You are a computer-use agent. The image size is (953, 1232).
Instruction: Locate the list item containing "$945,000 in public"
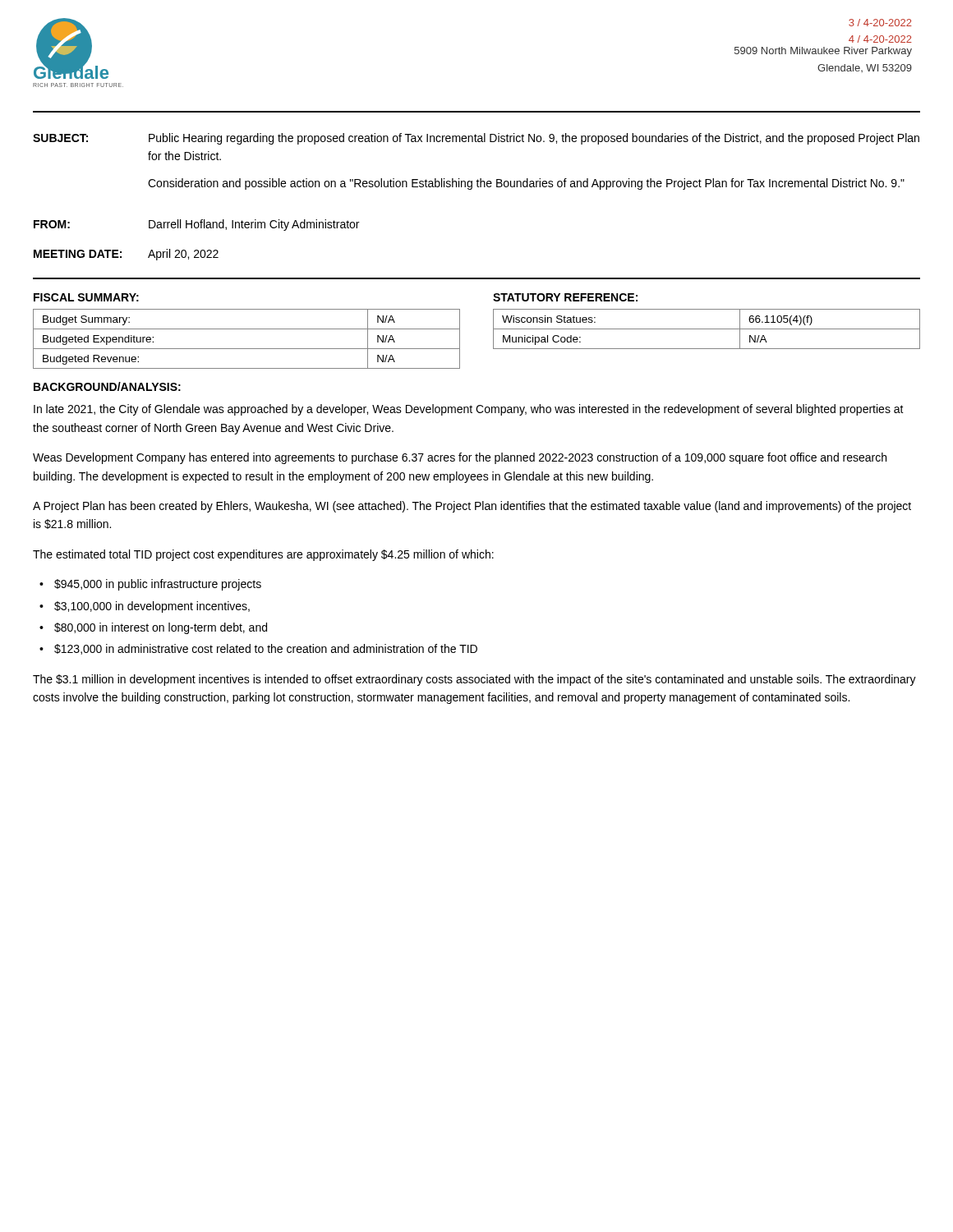158,584
